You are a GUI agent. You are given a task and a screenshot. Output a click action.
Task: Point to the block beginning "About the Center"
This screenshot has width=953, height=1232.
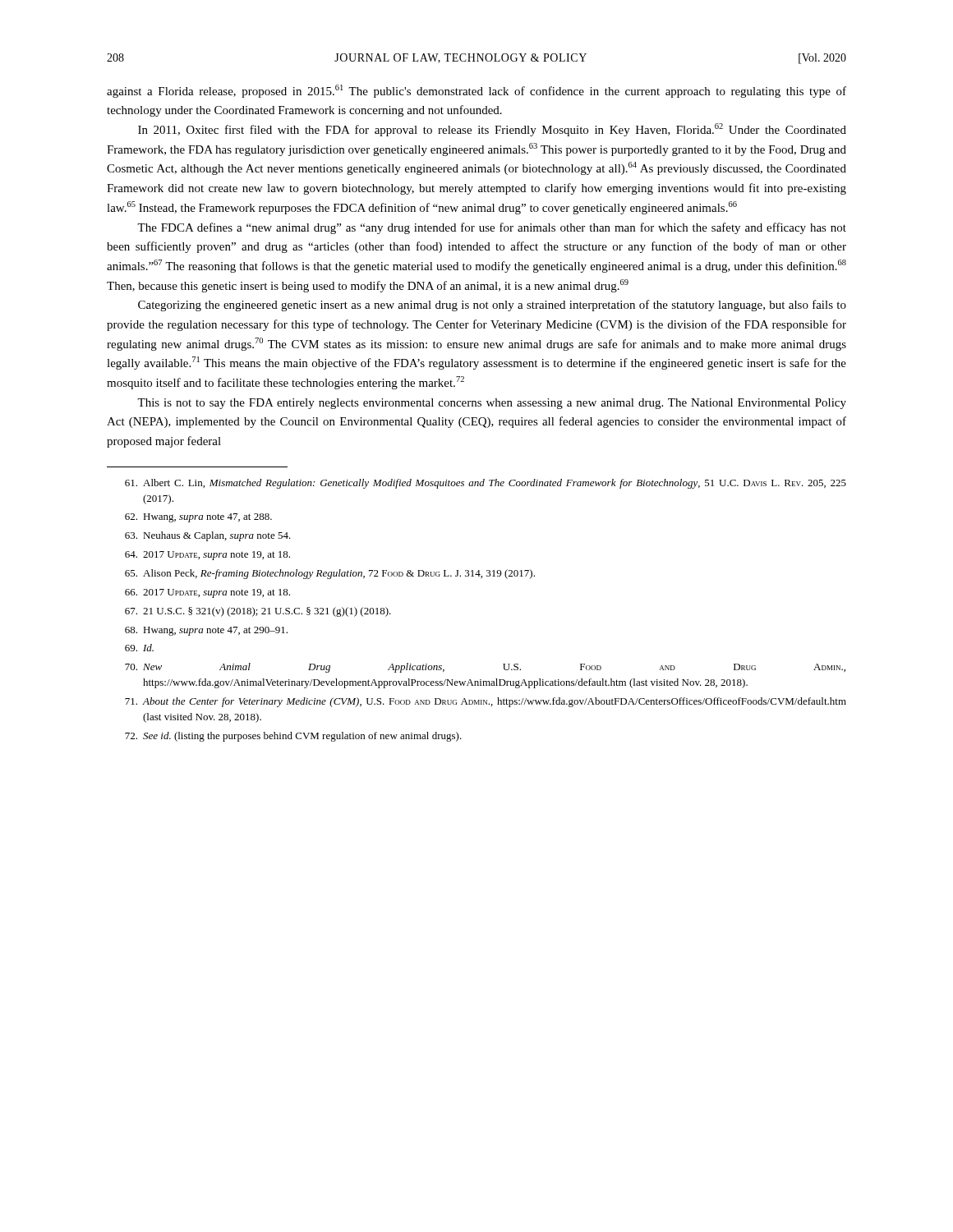point(476,709)
